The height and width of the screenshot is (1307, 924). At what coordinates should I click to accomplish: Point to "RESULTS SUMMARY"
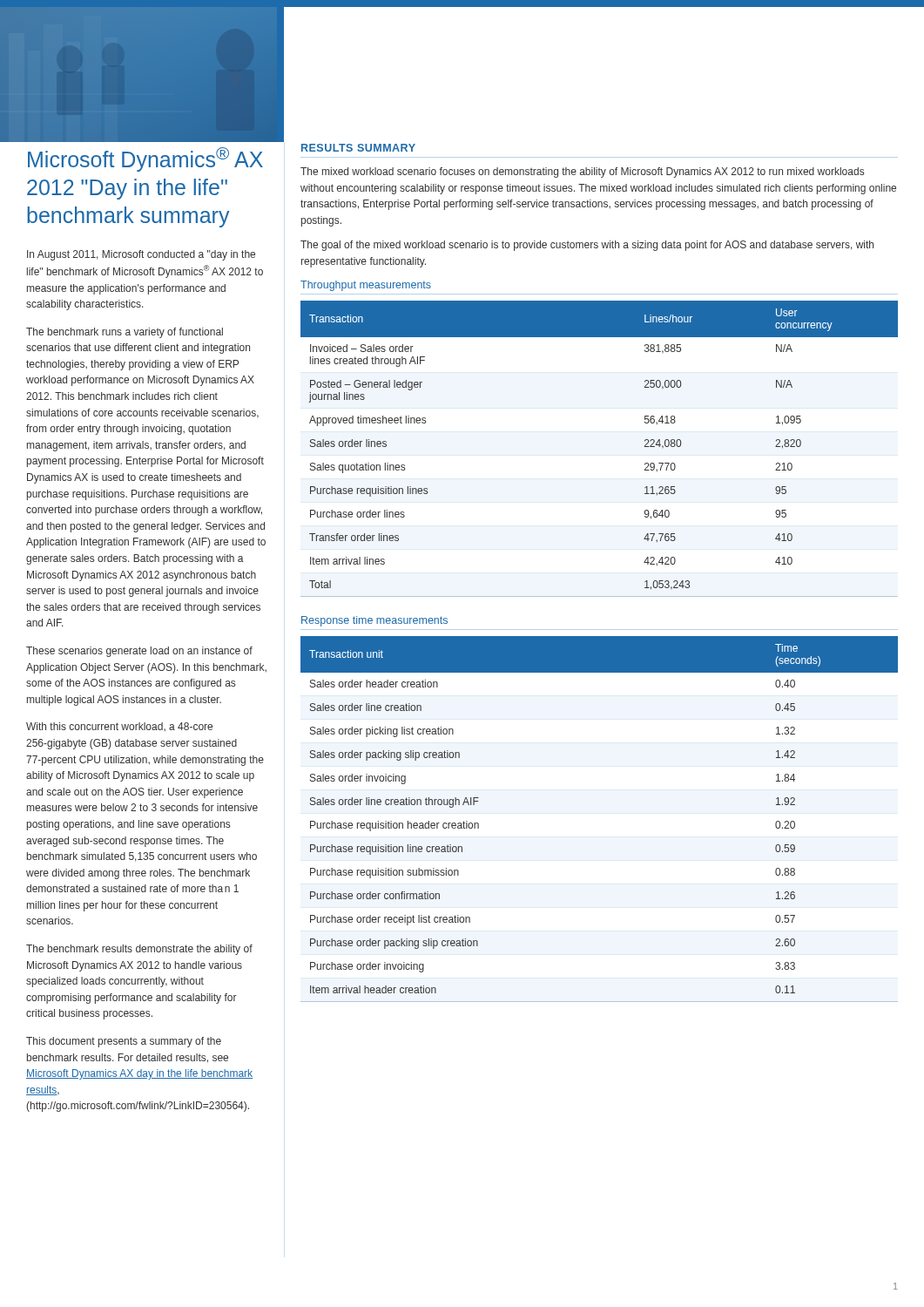point(358,148)
